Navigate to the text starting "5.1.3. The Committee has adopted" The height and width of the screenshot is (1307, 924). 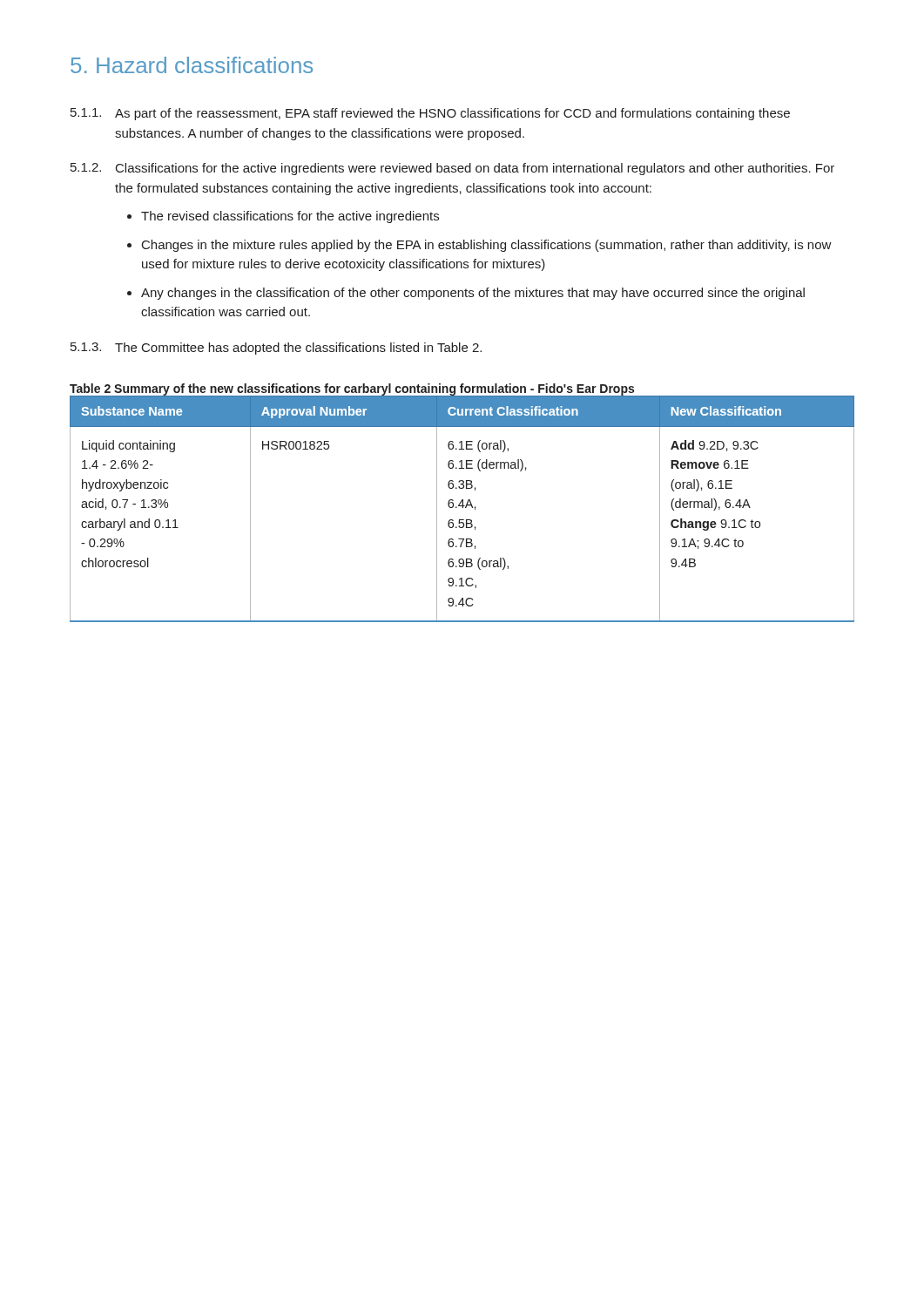(276, 347)
